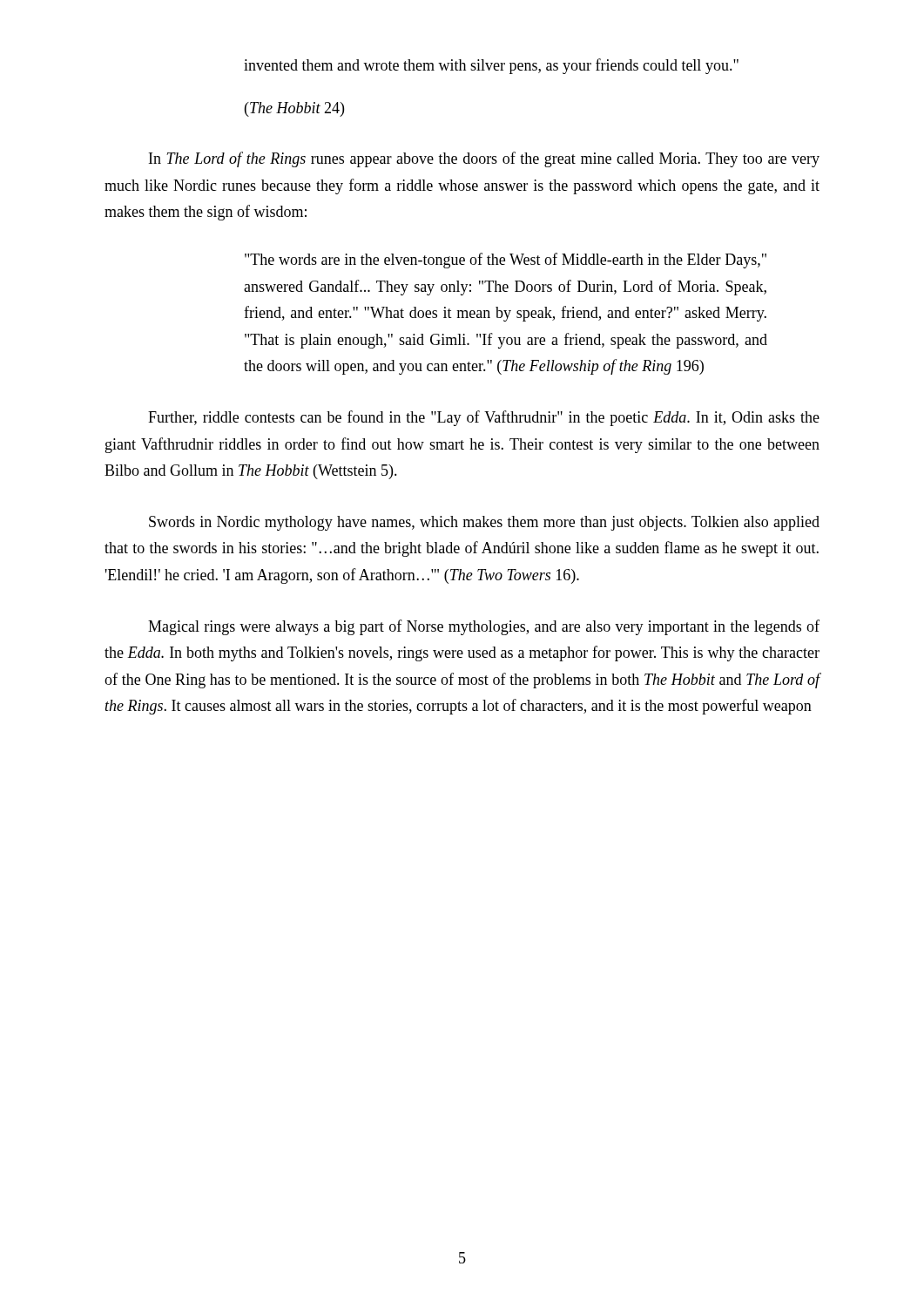Locate the text block containing ""The words are in"
This screenshot has height=1307, width=924.
(x=506, y=313)
